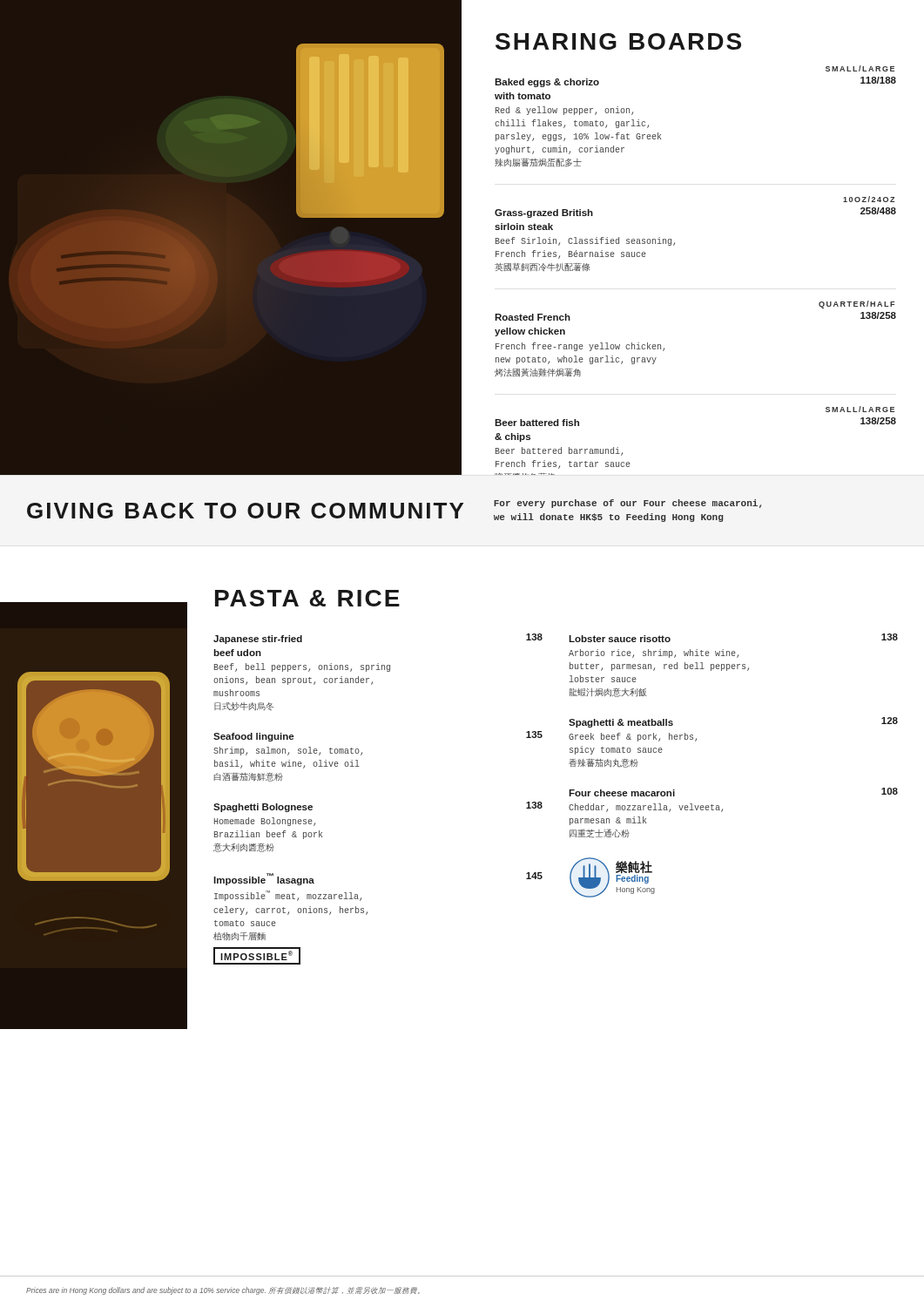Where is the passage that starts "Seafood linguine 135"?

[256, 736]
